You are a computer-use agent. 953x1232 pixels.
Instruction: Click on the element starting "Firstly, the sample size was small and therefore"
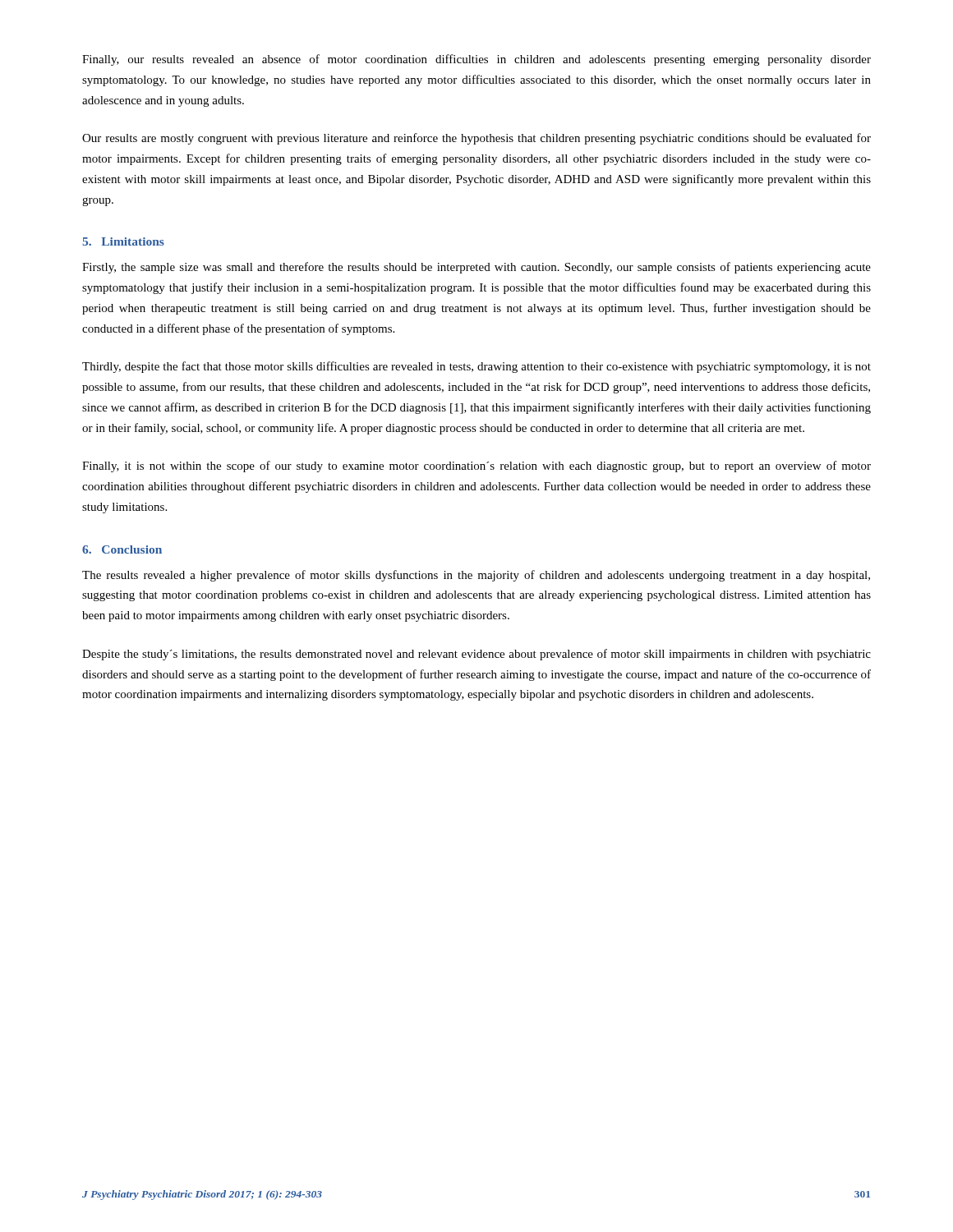tap(476, 298)
